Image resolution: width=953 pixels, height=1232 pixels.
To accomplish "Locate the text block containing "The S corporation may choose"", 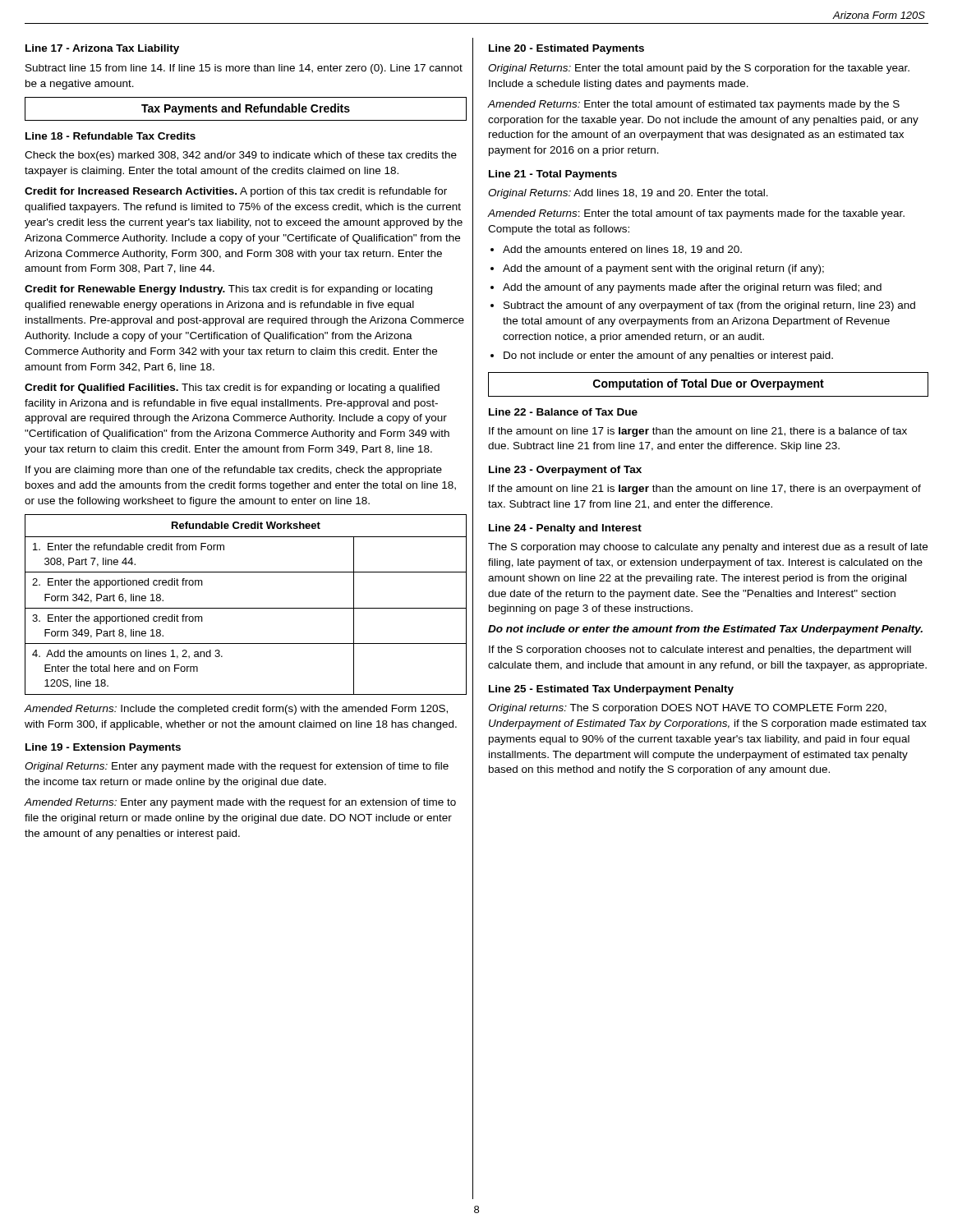I will (x=708, y=578).
